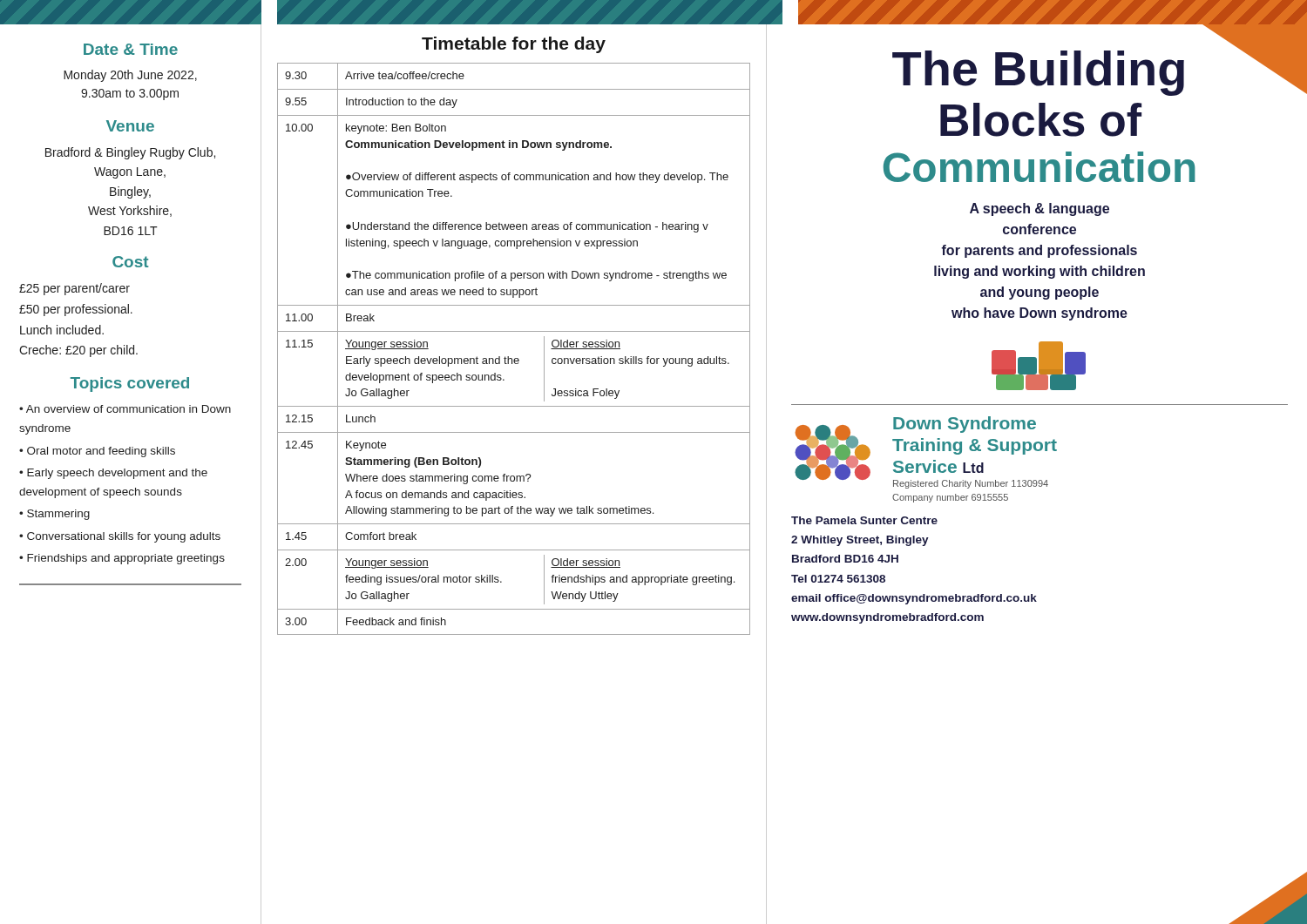The image size is (1307, 924).
Task: Find the passage starting "The Pamela Sunter"
Action: click(x=864, y=520)
